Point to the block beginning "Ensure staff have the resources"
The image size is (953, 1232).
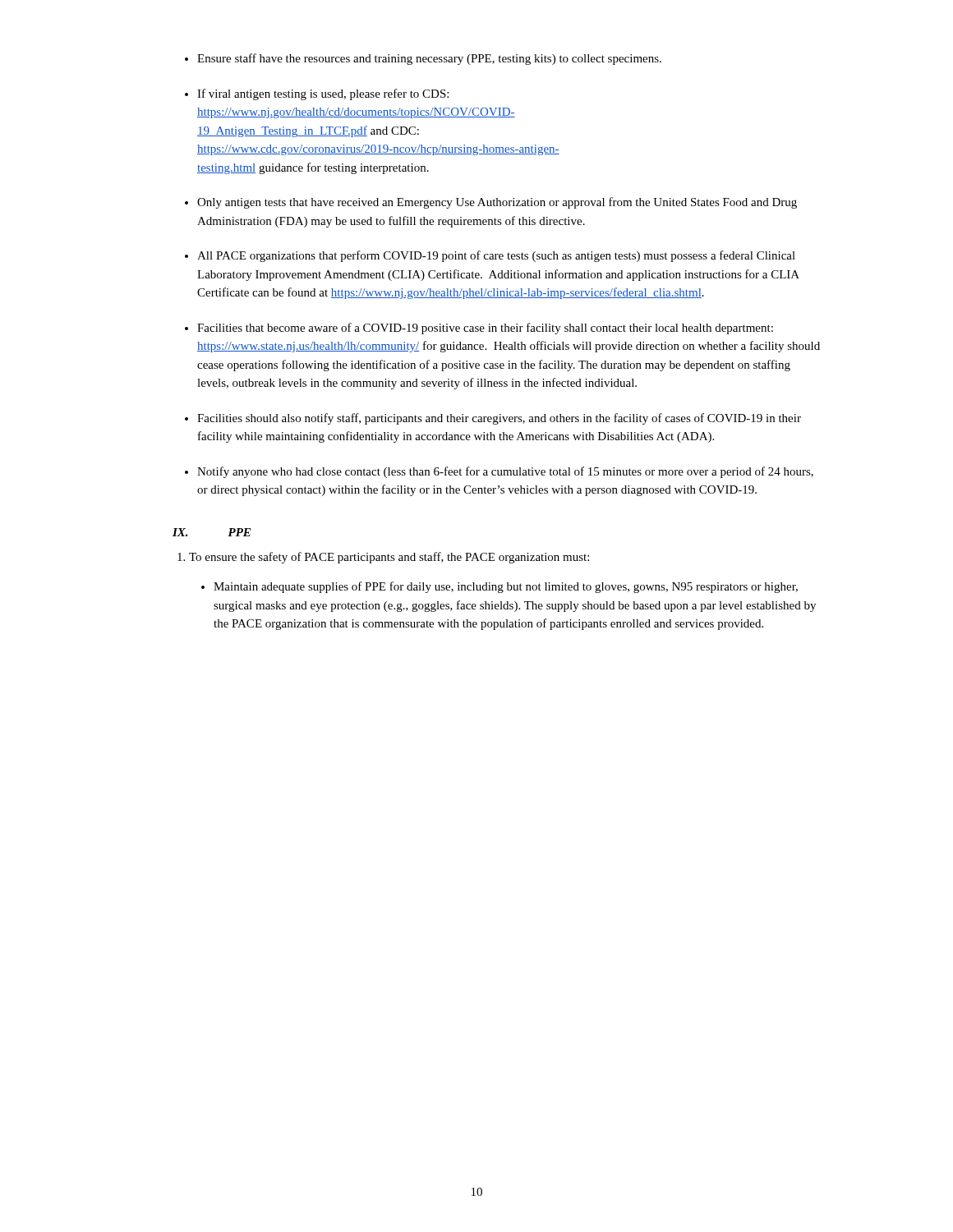coord(509,59)
